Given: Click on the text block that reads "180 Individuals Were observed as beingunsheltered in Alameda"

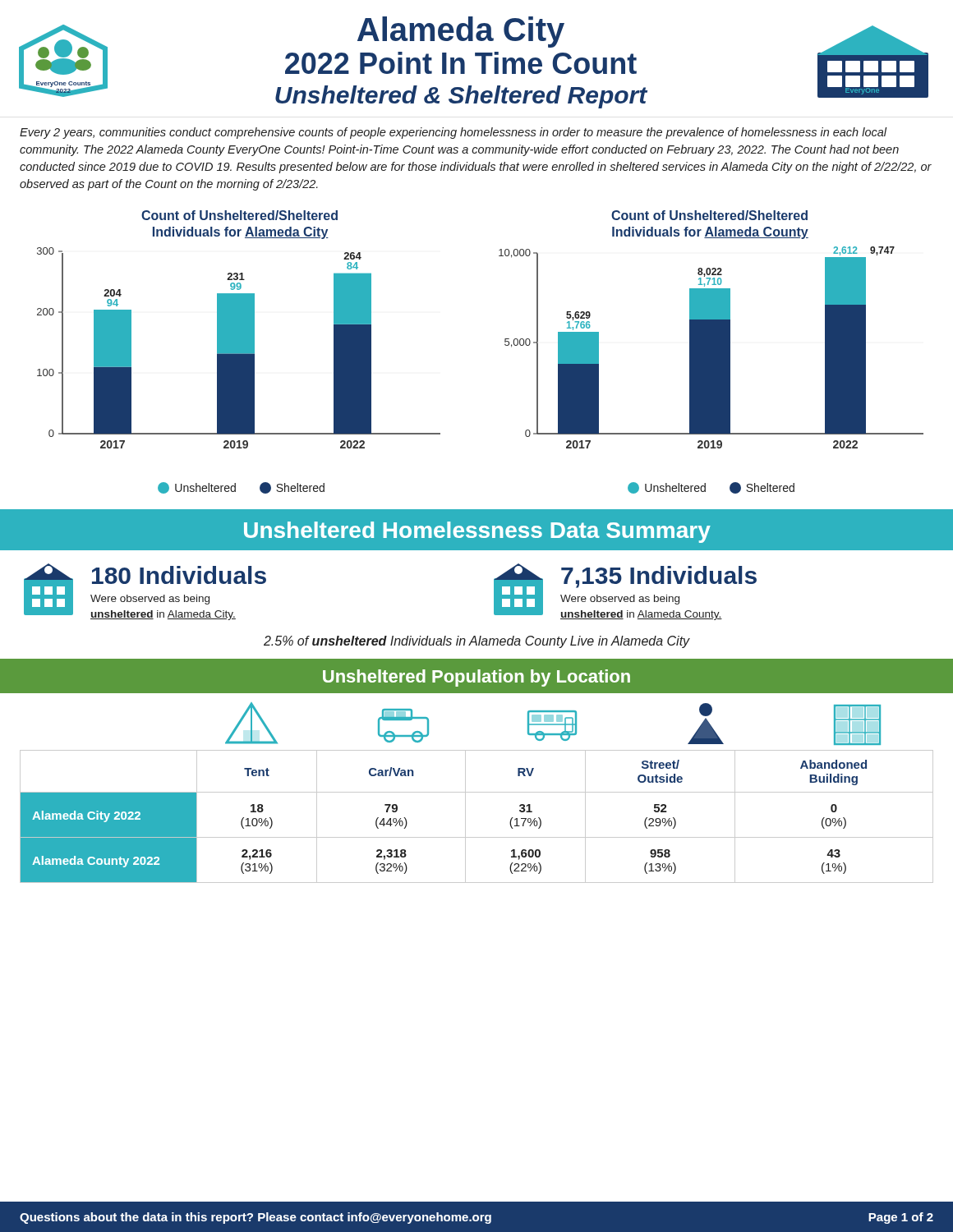Looking at the screenshot, I should [x=143, y=592].
